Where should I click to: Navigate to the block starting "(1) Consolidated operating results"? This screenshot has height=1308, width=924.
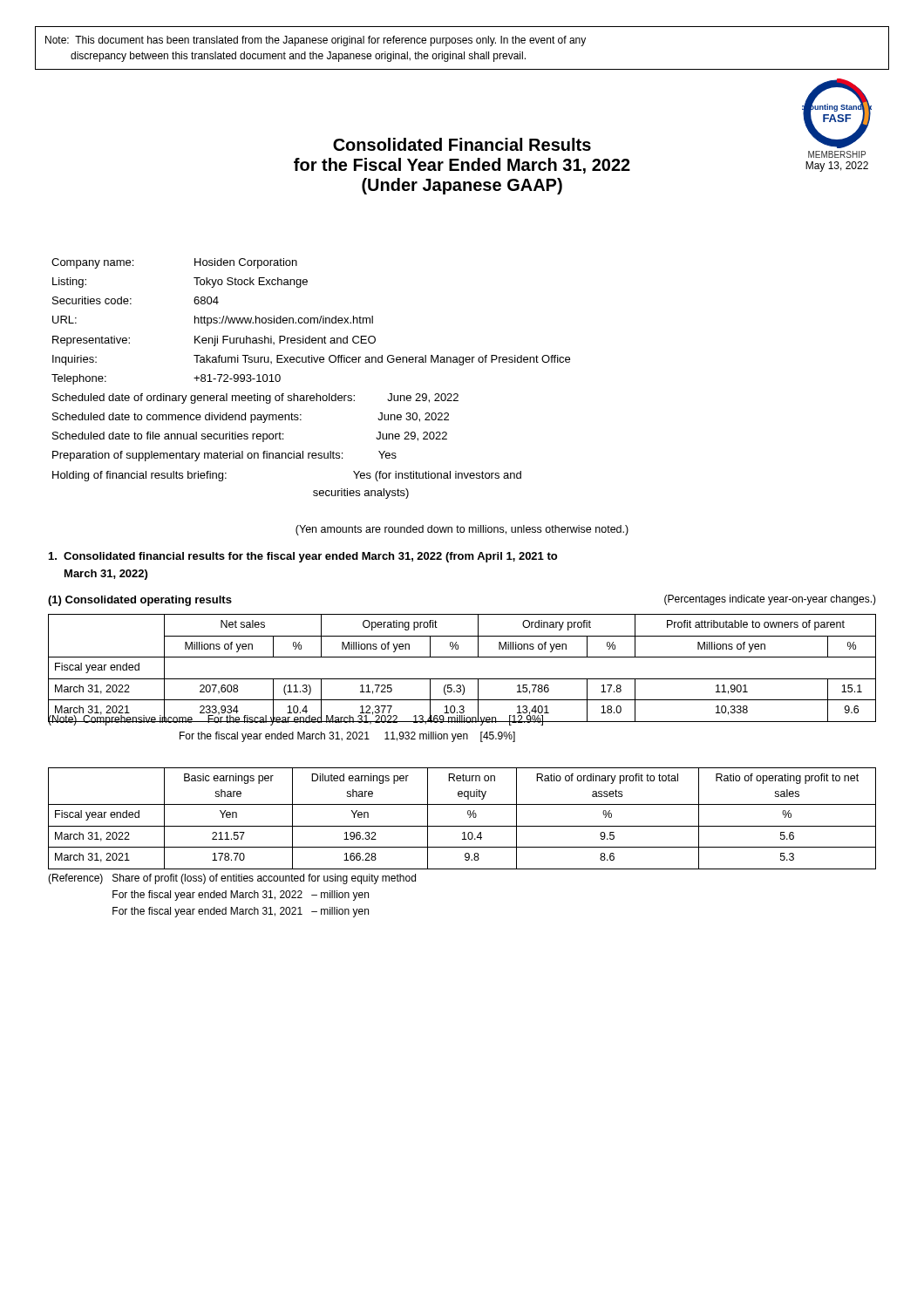coord(140,599)
